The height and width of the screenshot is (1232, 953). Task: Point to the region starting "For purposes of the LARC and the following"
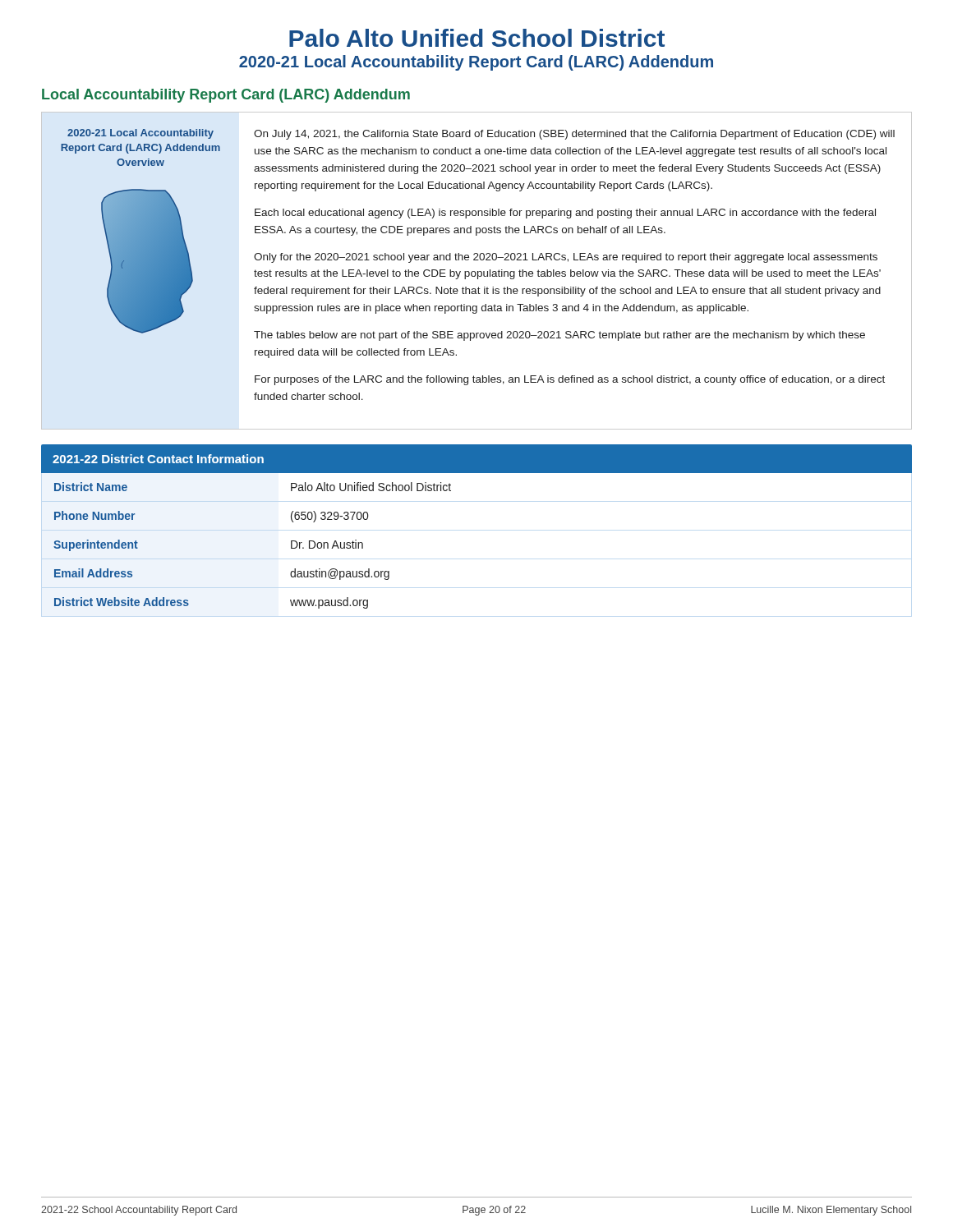click(575, 389)
